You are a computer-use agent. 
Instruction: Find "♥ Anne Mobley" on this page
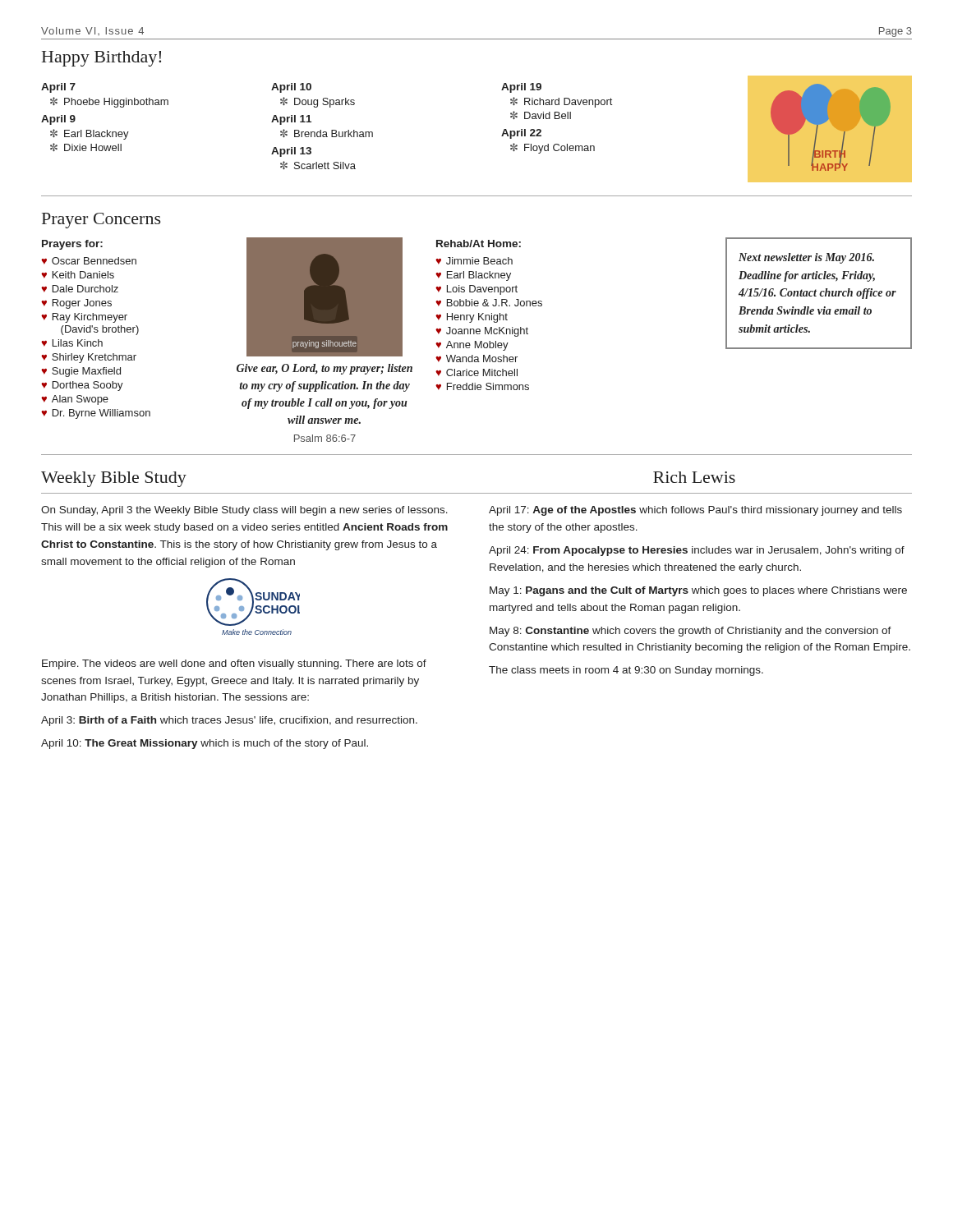pos(472,345)
